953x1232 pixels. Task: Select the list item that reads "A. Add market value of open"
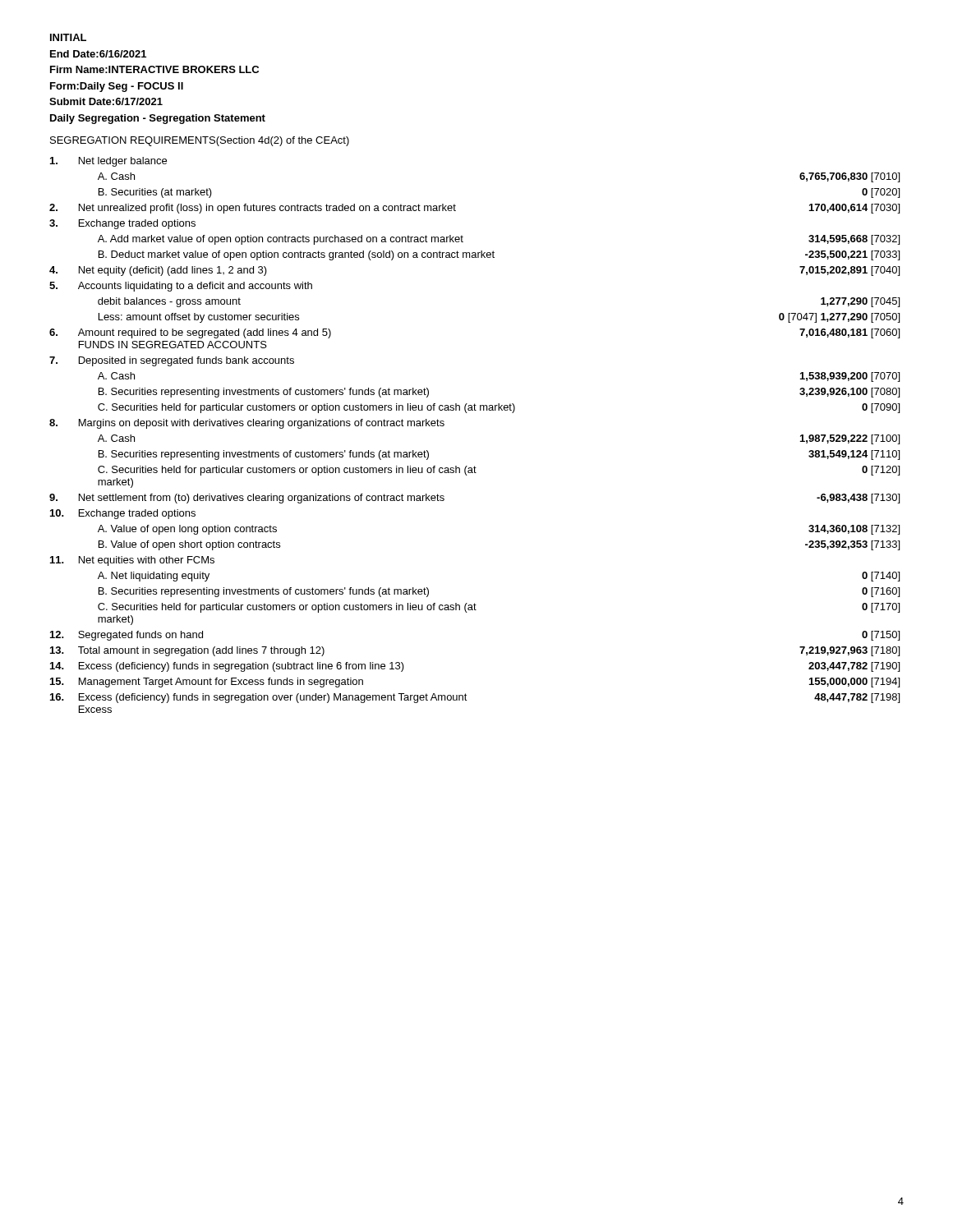tap(282, 239)
